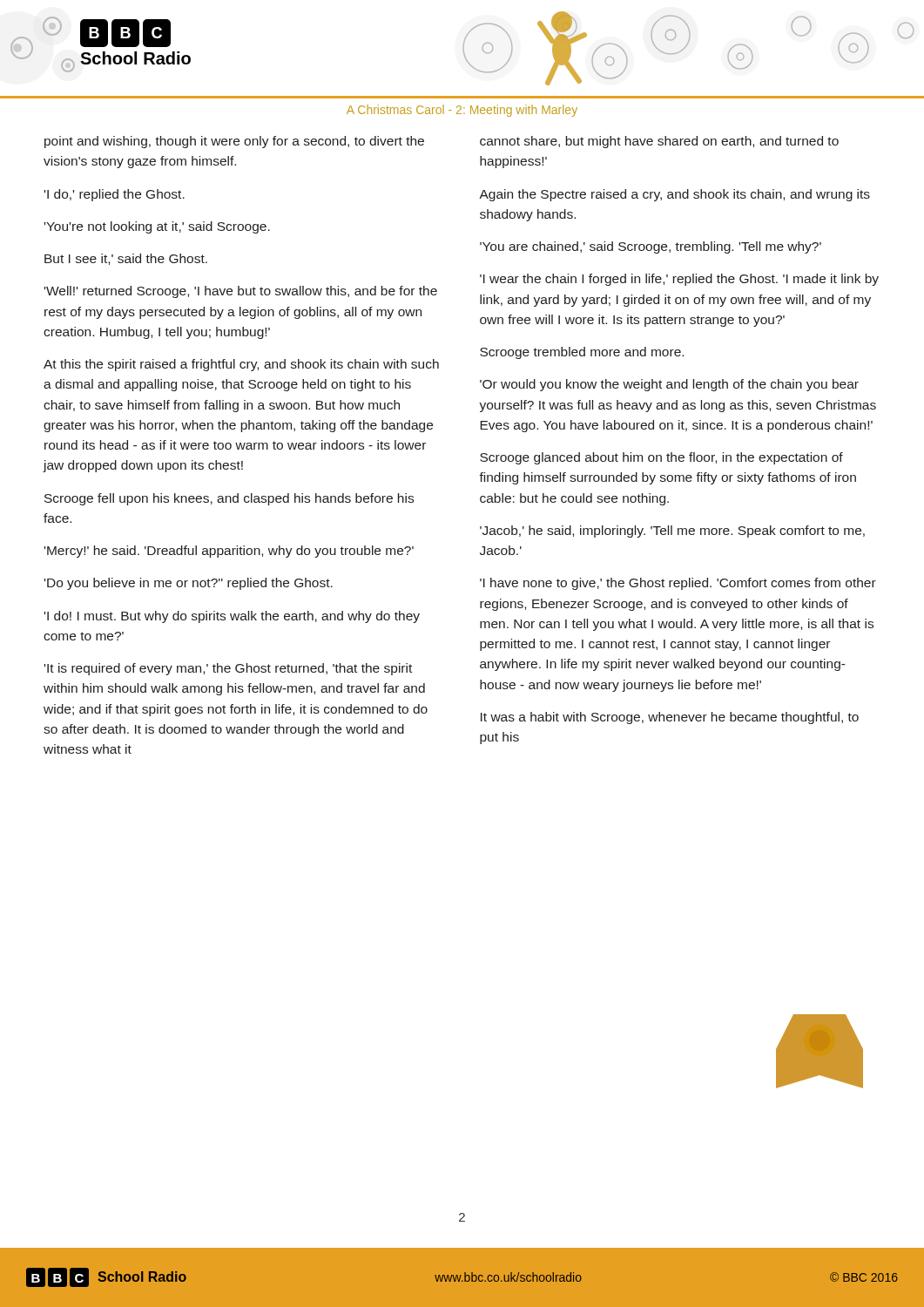Find the text block containing "'Or would you know the weight and"
The height and width of the screenshot is (1307, 924).
[678, 404]
